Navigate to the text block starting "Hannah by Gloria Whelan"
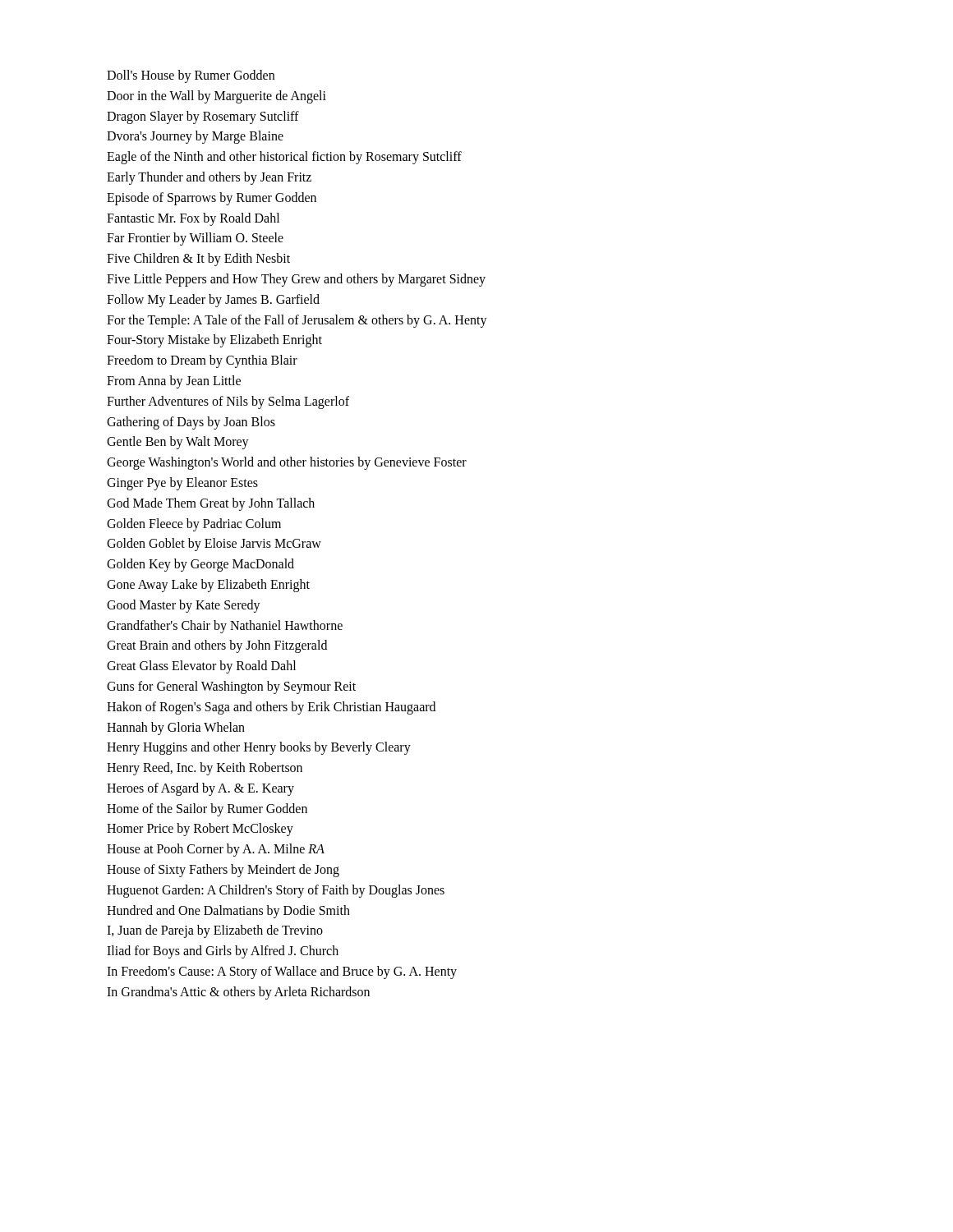The image size is (953, 1232). (176, 727)
